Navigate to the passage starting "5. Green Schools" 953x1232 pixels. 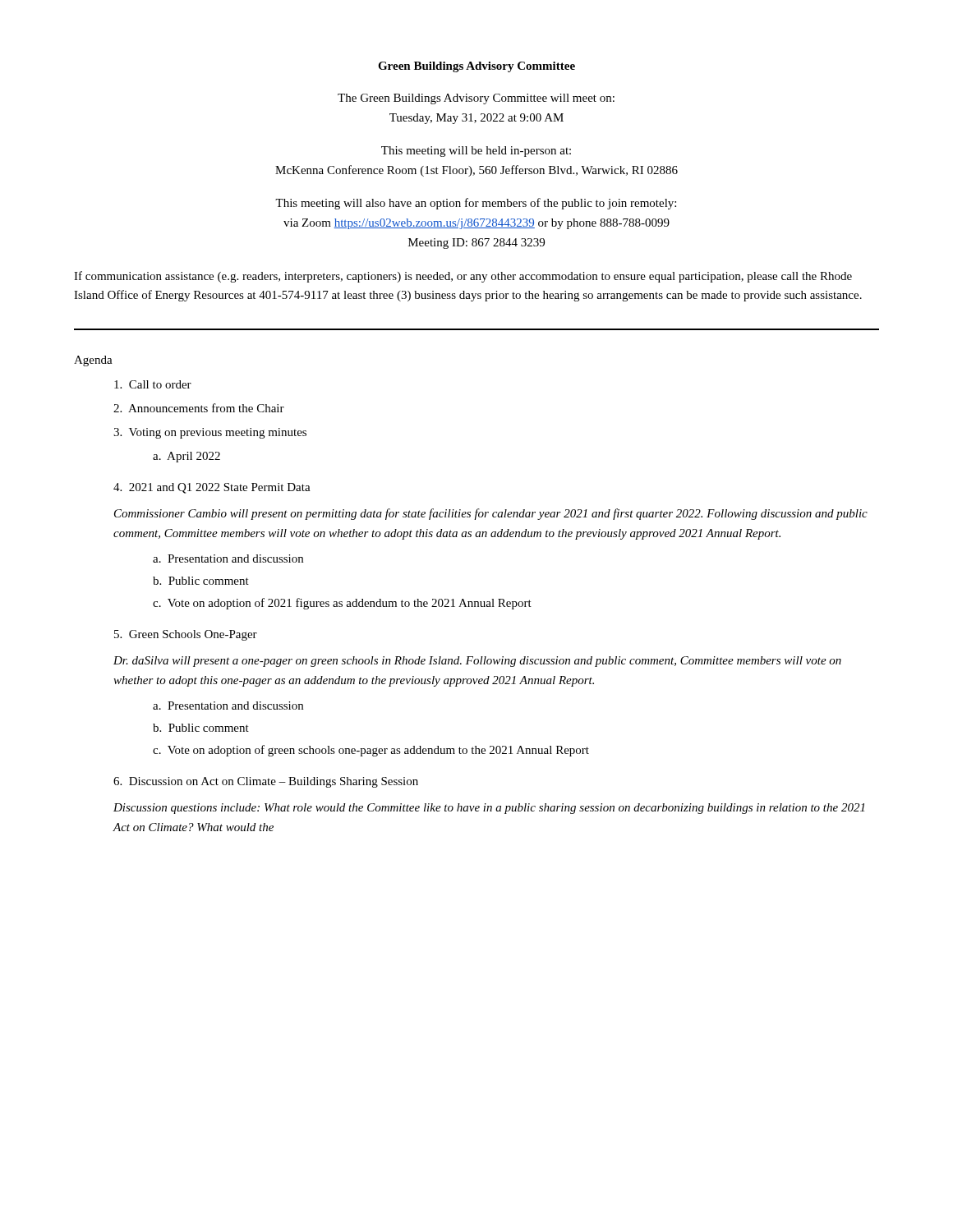pyautogui.click(x=185, y=634)
